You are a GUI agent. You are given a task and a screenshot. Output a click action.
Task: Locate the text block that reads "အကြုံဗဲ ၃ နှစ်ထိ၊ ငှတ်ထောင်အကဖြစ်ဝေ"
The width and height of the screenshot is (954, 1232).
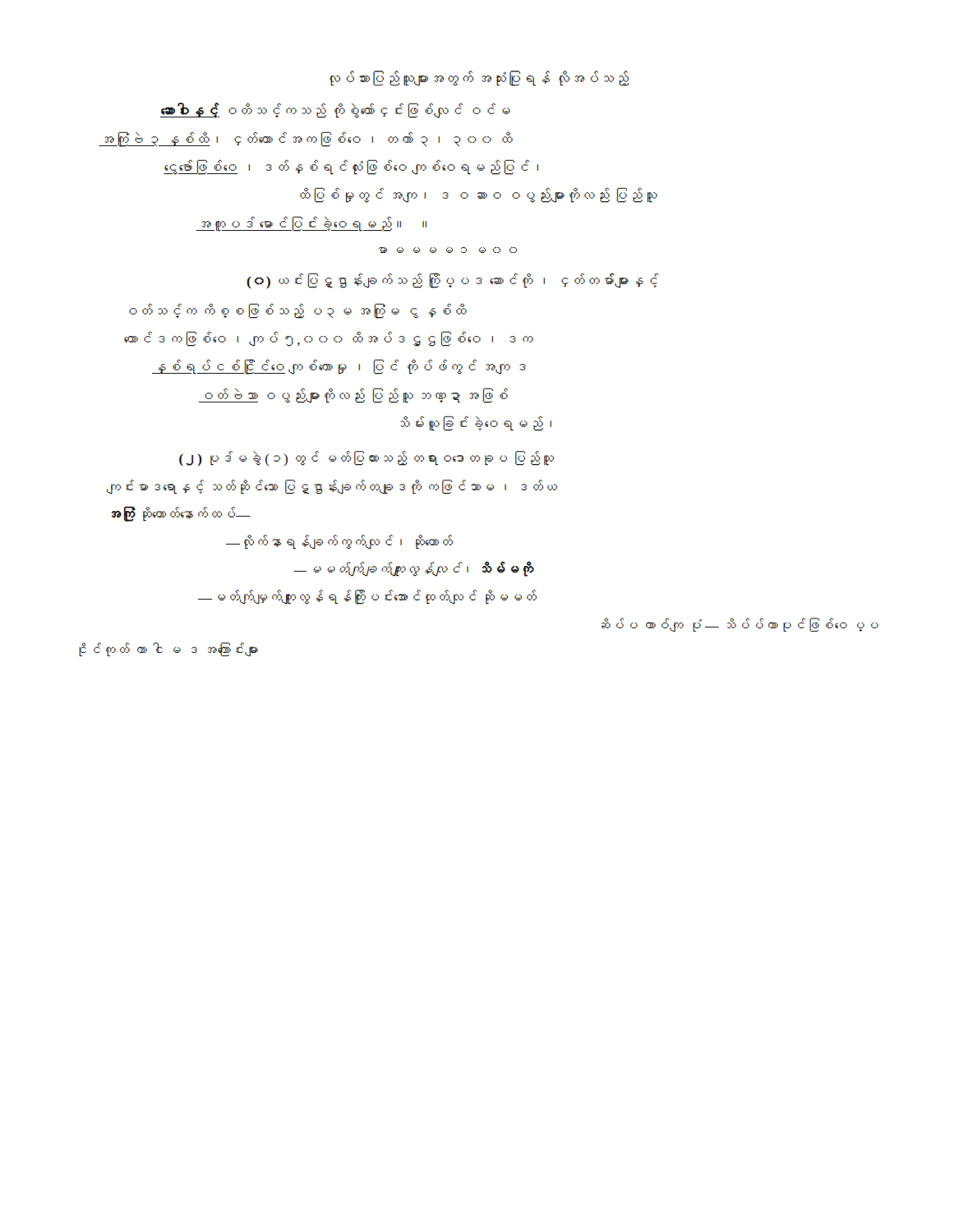point(293,139)
